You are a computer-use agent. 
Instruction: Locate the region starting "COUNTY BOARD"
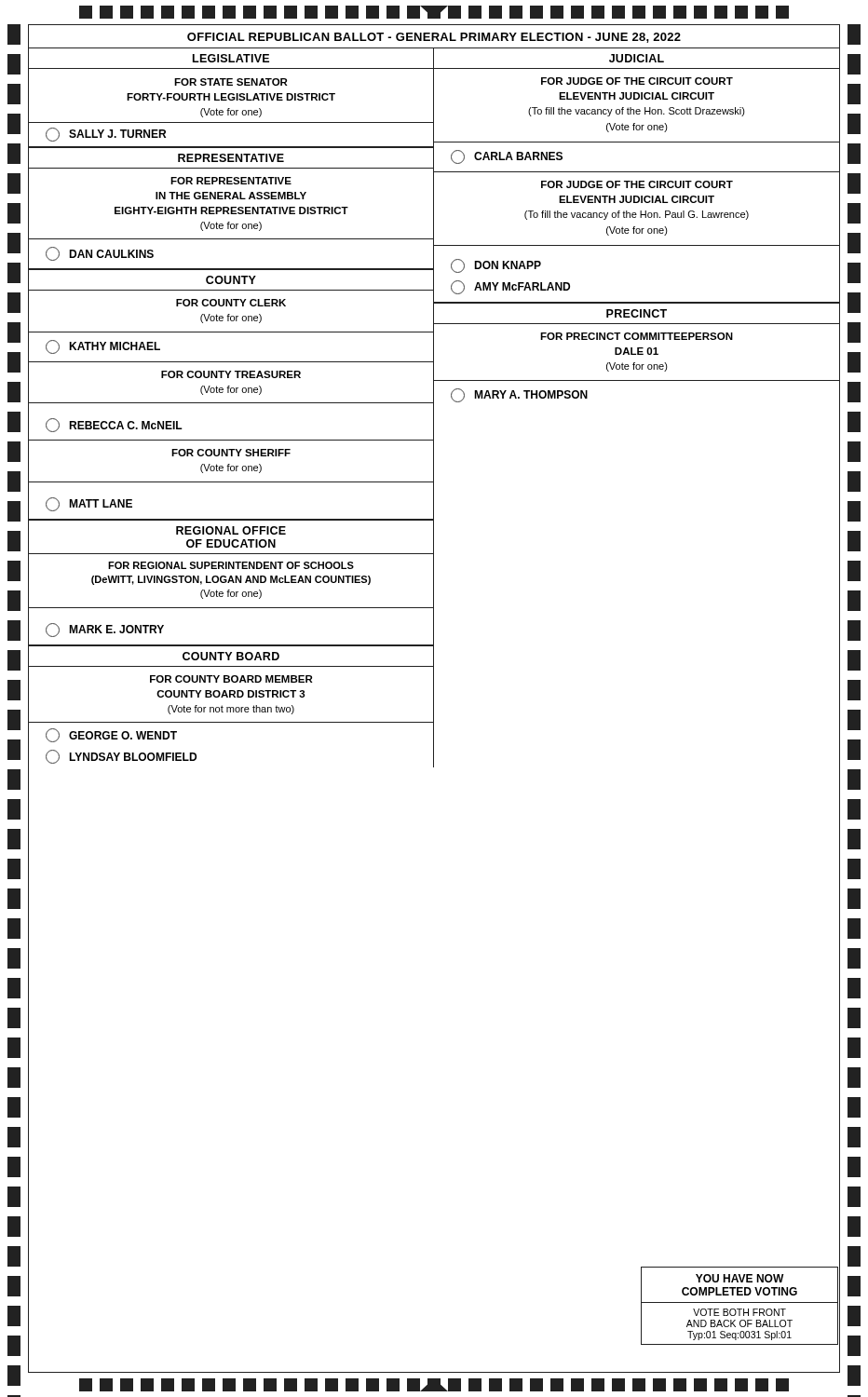(x=231, y=656)
